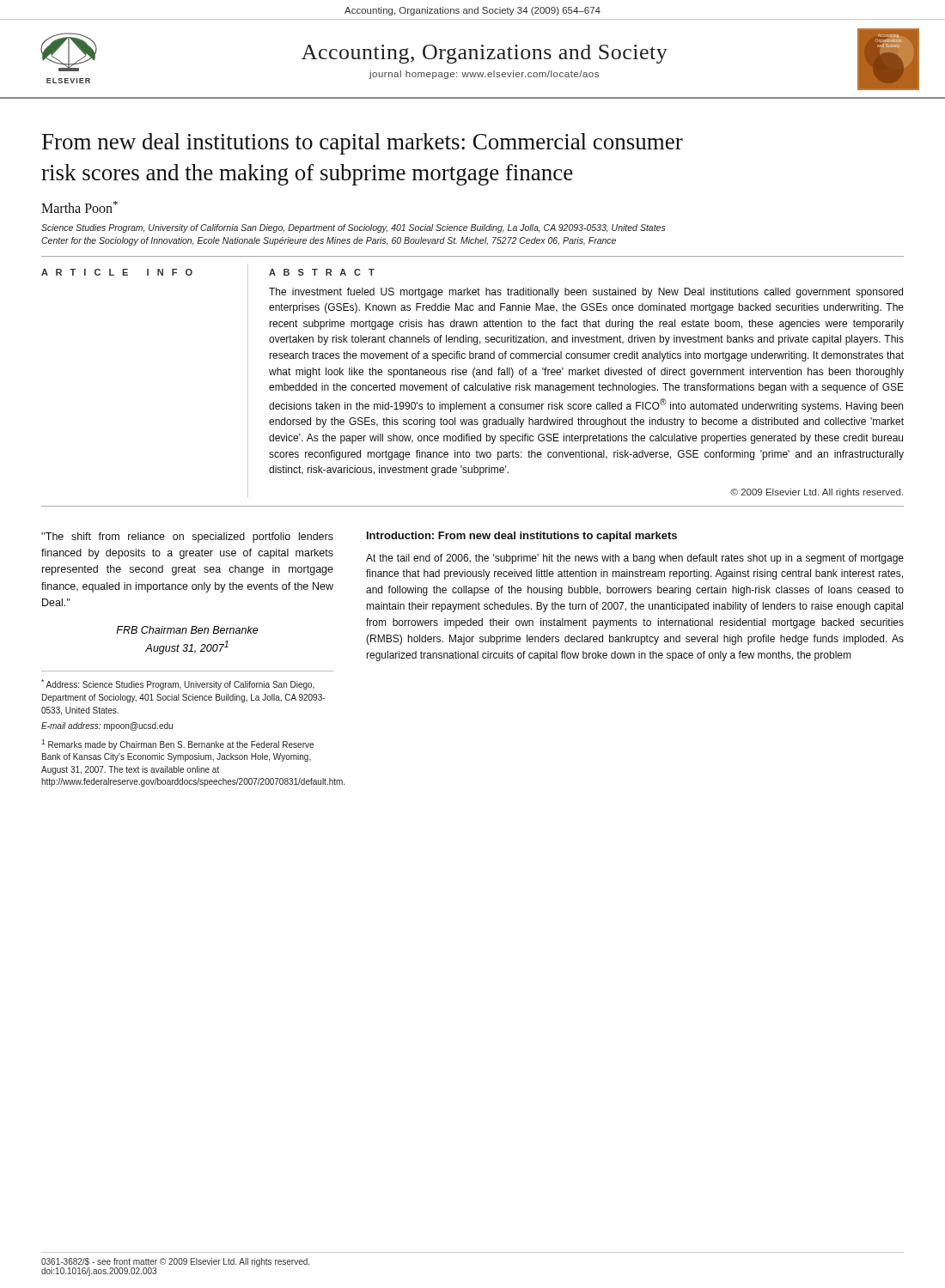This screenshot has height=1288, width=945.
Task: Locate the text block starting "From new deal institutions to capital markets:"
Action: coord(362,157)
